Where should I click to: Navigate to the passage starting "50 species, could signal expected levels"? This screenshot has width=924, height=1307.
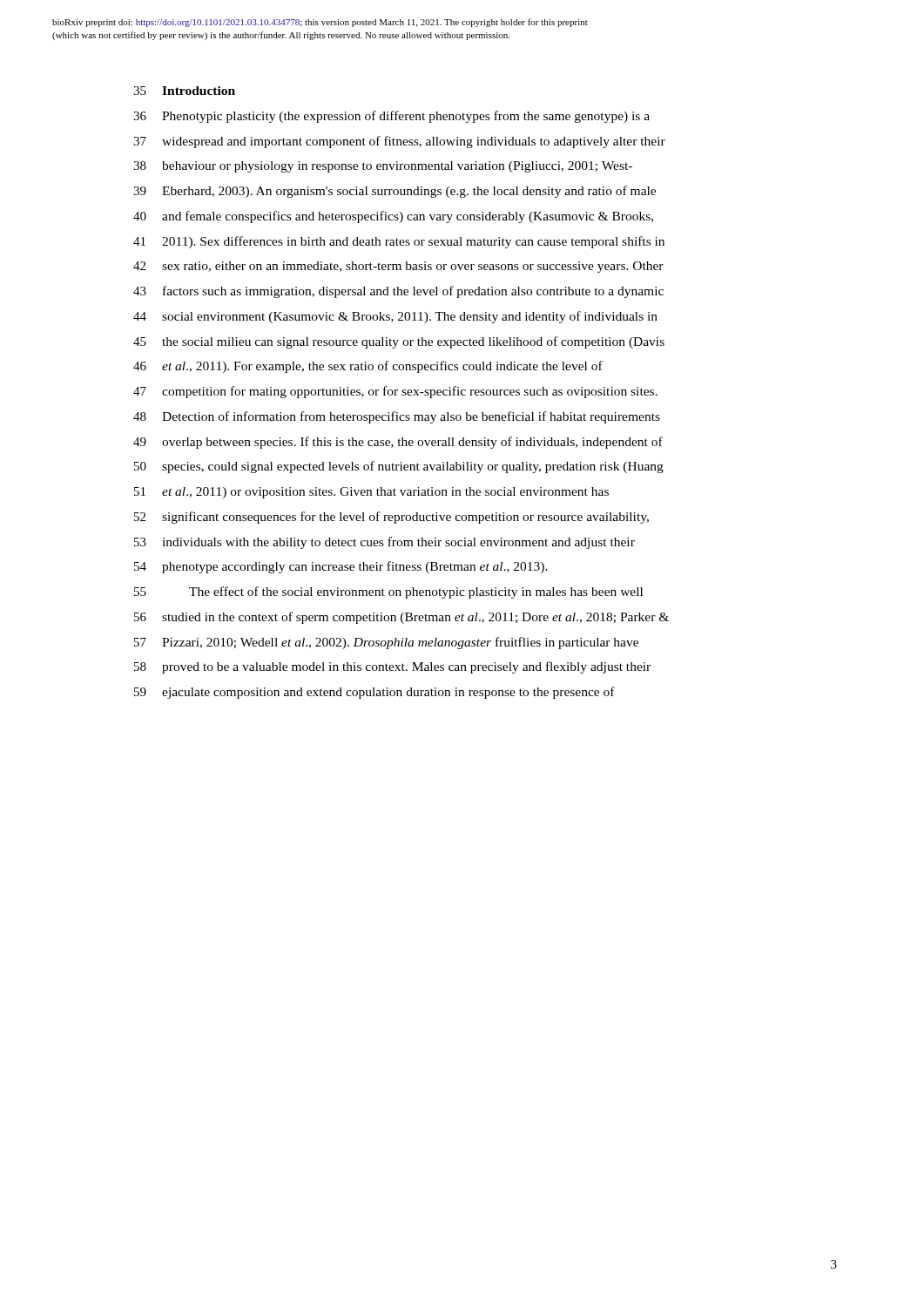(475, 467)
